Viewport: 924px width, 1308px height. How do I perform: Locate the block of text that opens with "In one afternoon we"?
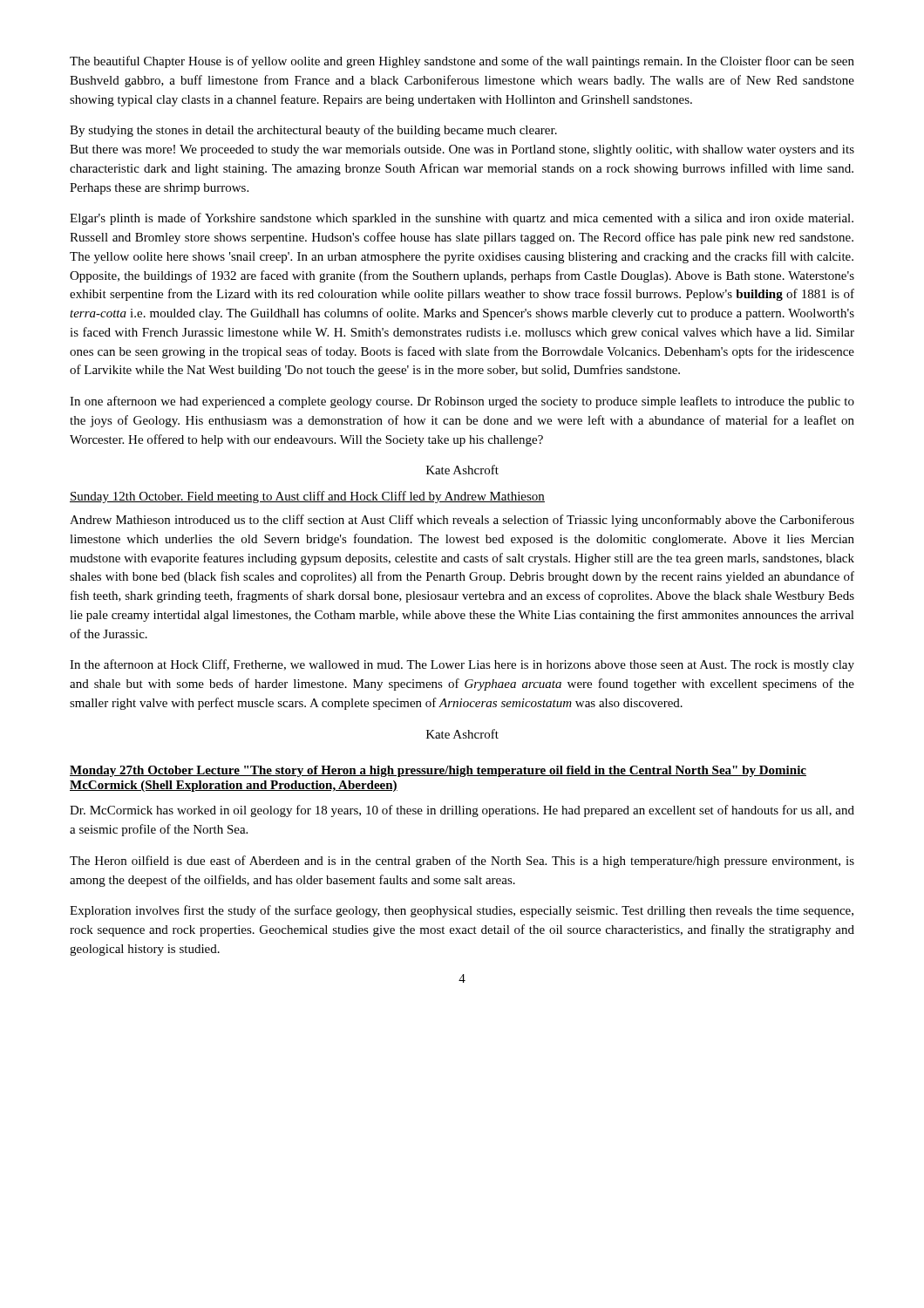pyautogui.click(x=462, y=420)
